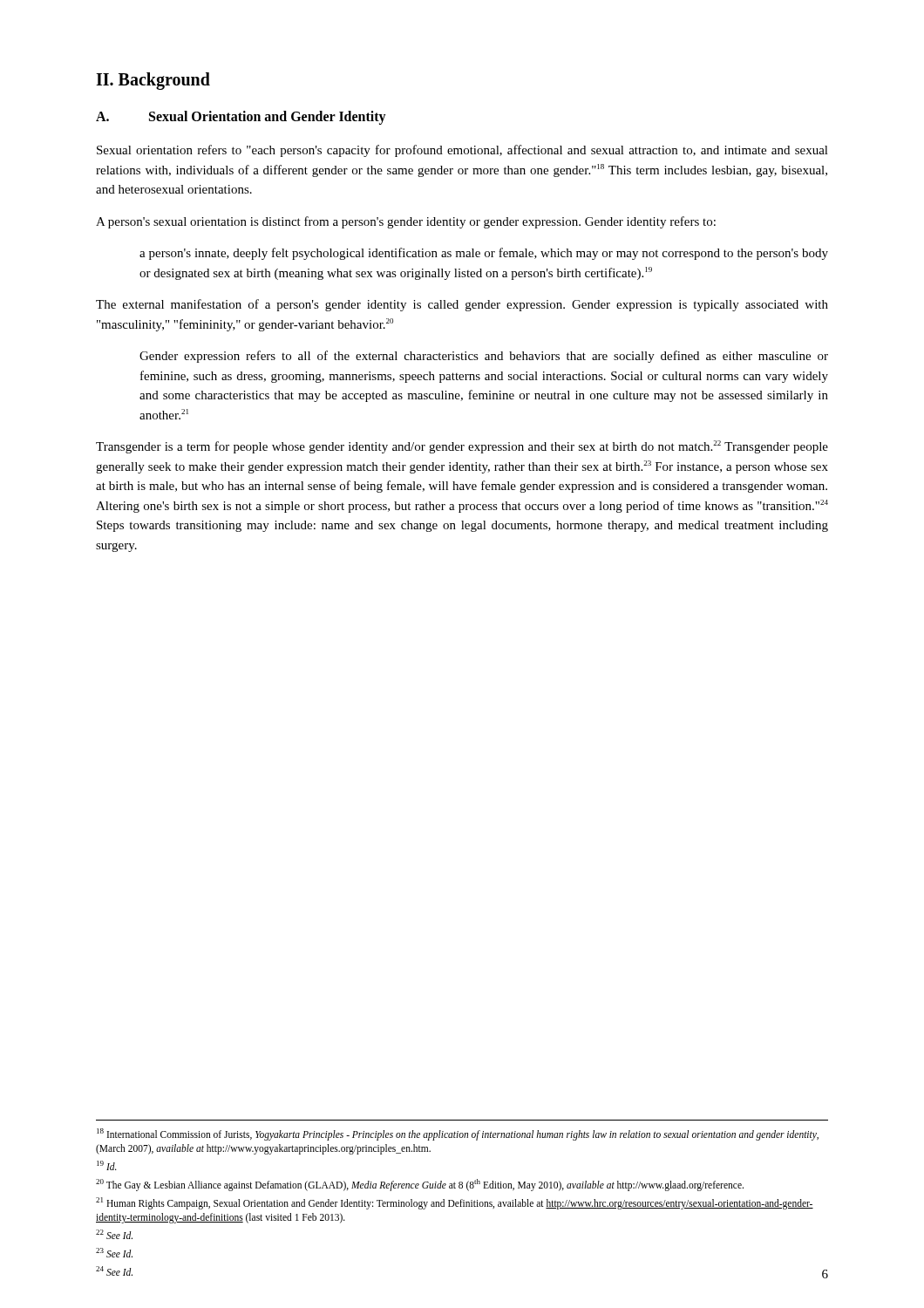Viewport: 924px width, 1308px height.
Task: Where does it say "22 See Id."?
Action: [115, 1234]
